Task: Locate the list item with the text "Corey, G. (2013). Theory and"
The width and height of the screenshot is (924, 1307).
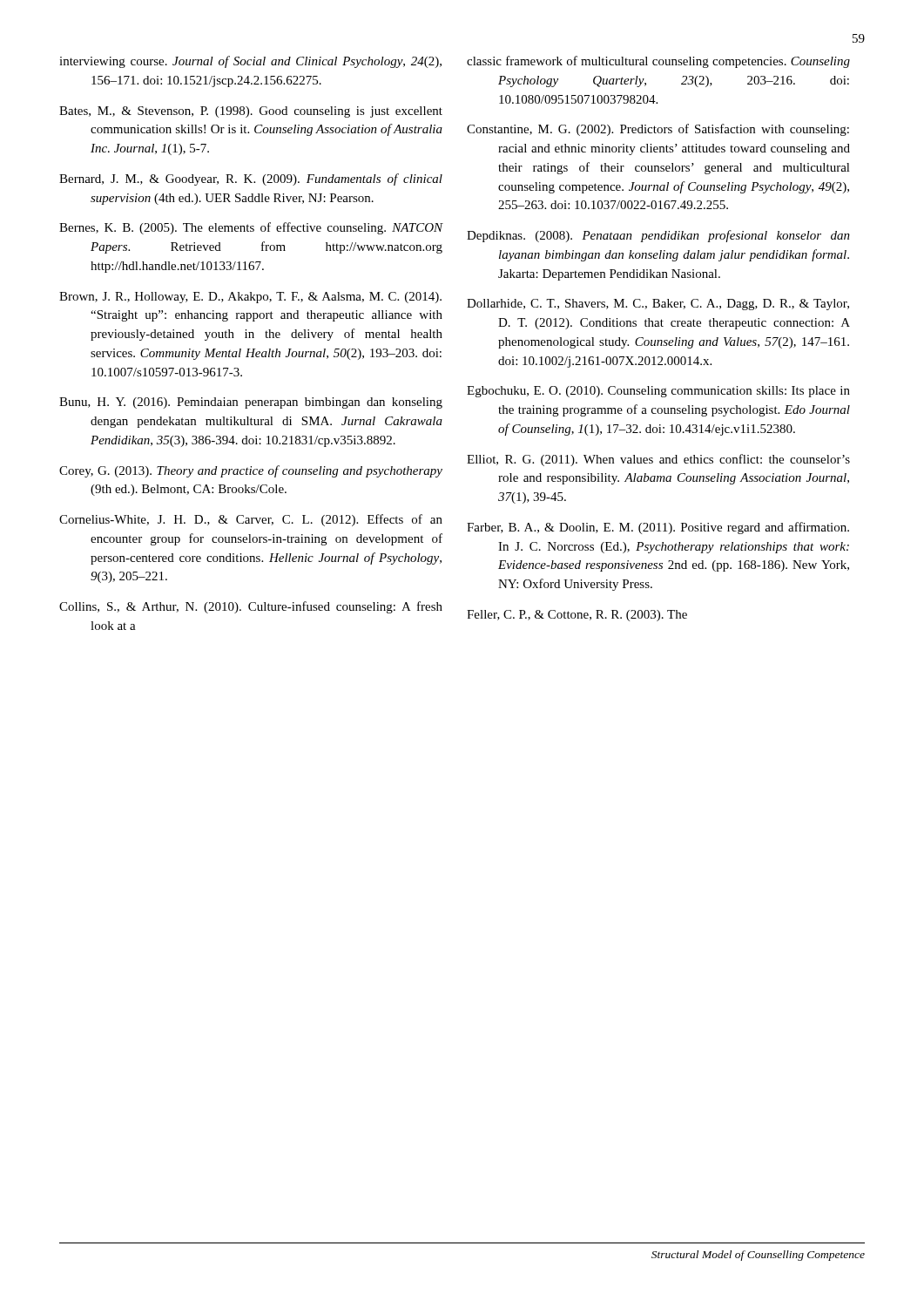Action: [x=251, y=480]
